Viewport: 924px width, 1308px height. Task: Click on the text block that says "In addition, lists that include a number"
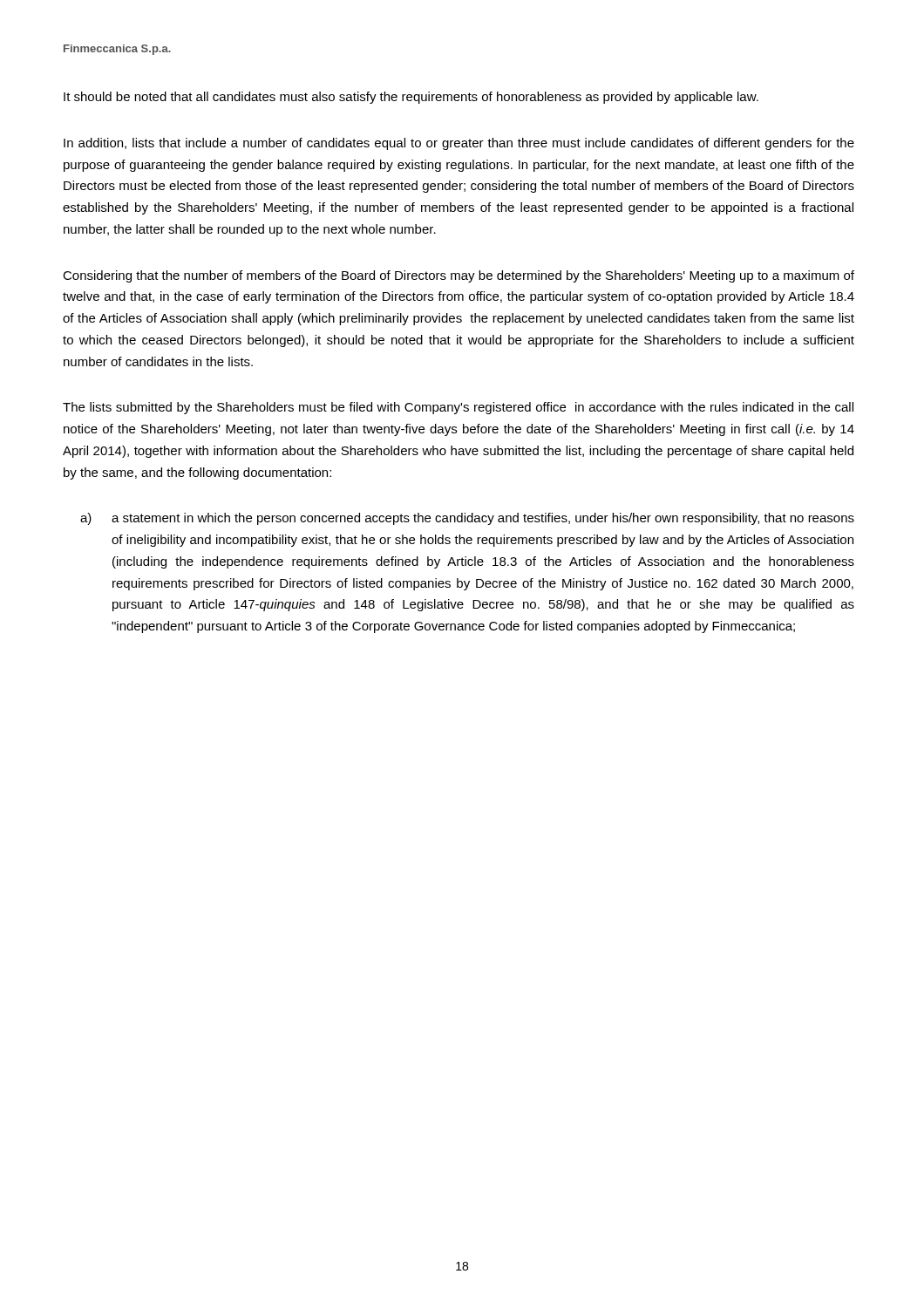[458, 186]
